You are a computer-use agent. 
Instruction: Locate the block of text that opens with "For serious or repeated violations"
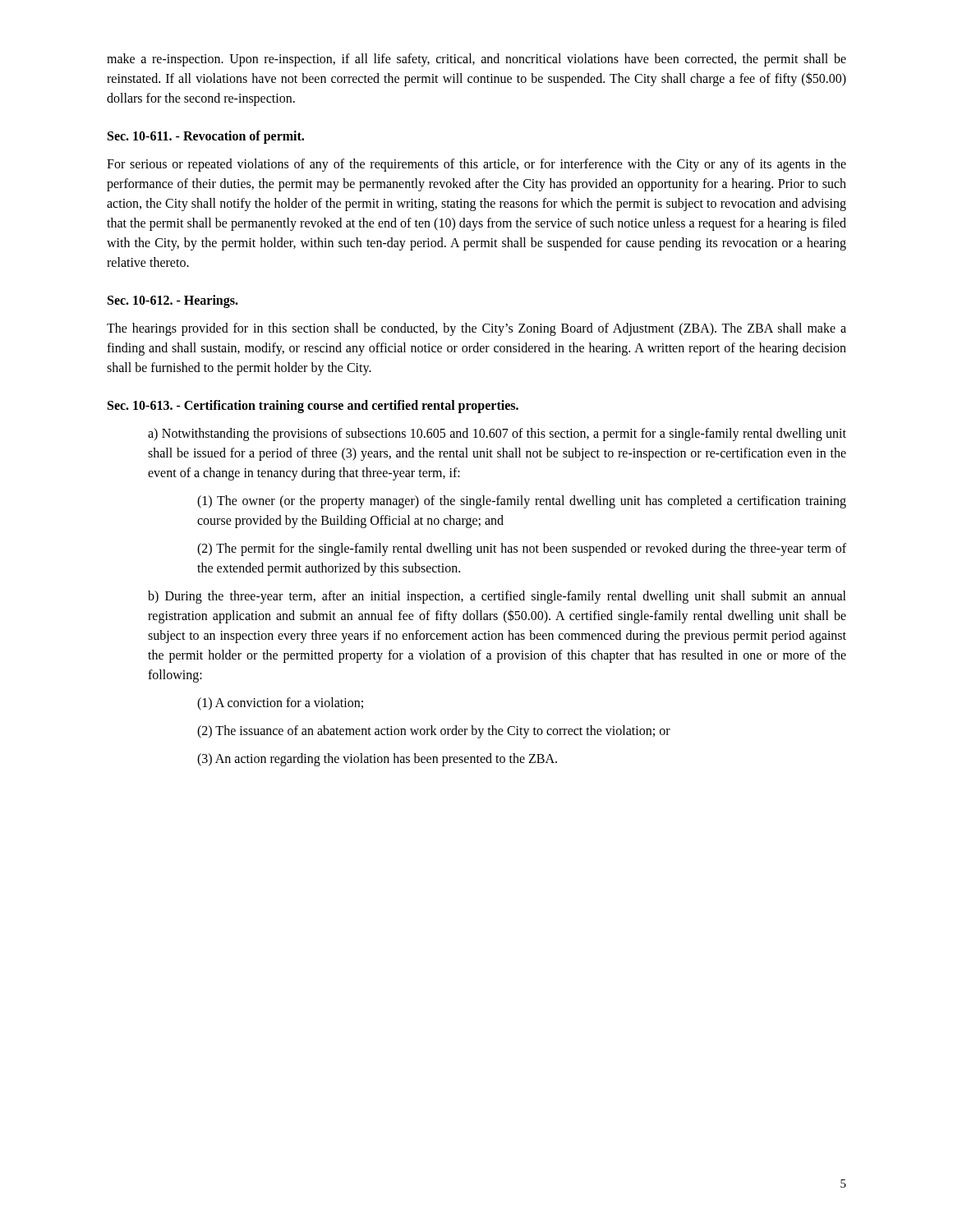click(x=476, y=213)
